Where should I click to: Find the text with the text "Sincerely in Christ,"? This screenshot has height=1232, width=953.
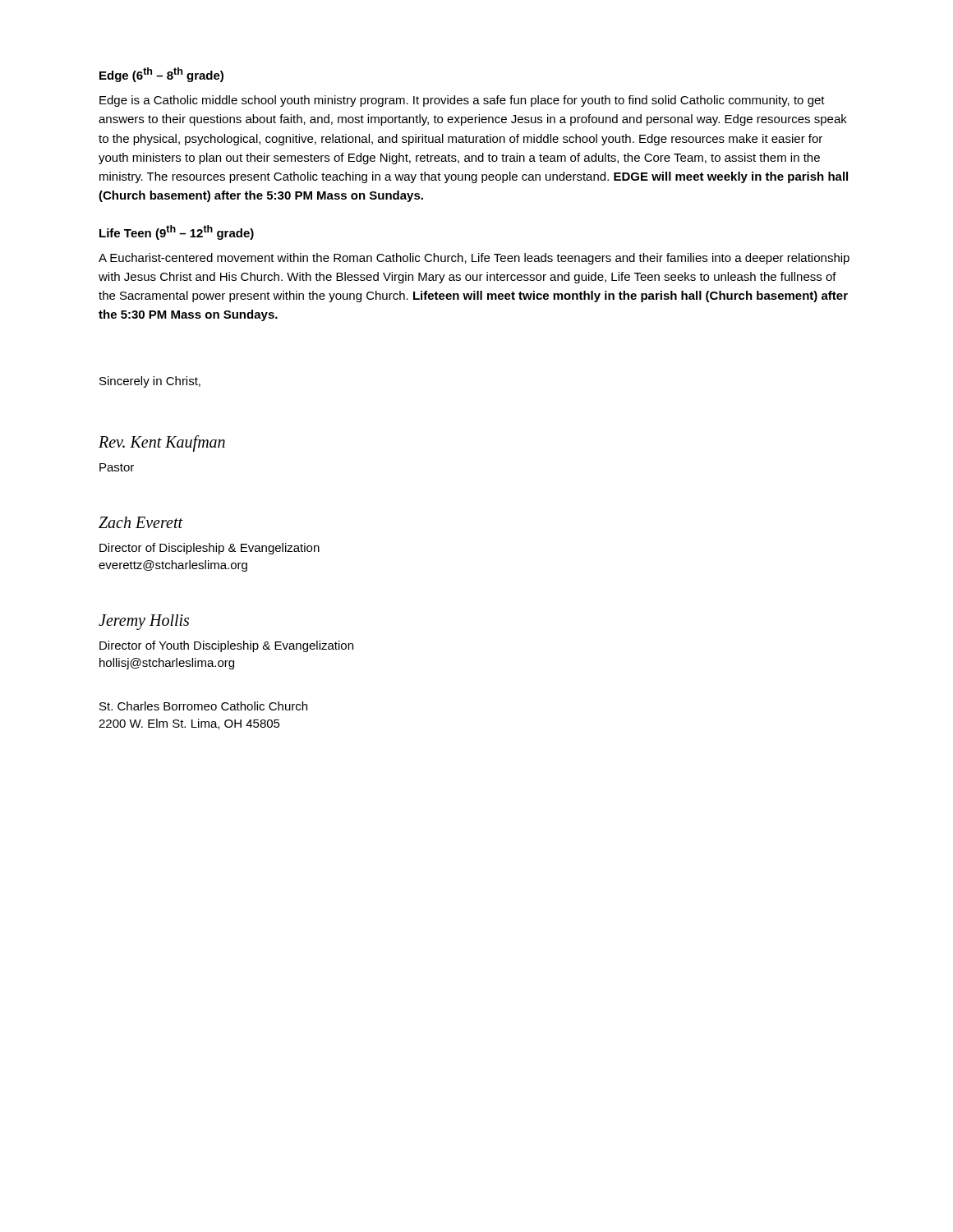tap(150, 380)
